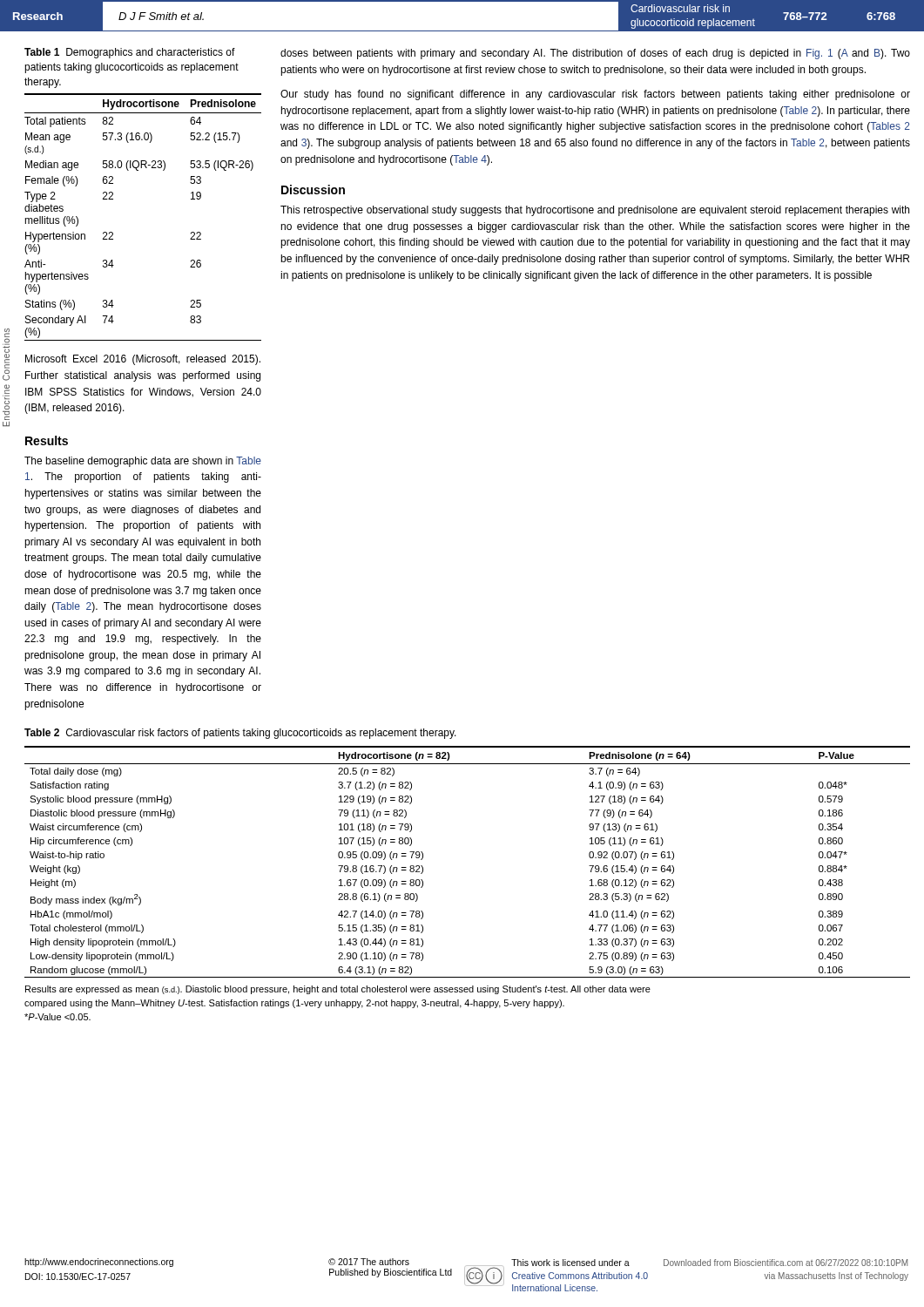Locate the text starting "Results are expressed as mean"
The image size is (924, 1307).
point(337,1003)
